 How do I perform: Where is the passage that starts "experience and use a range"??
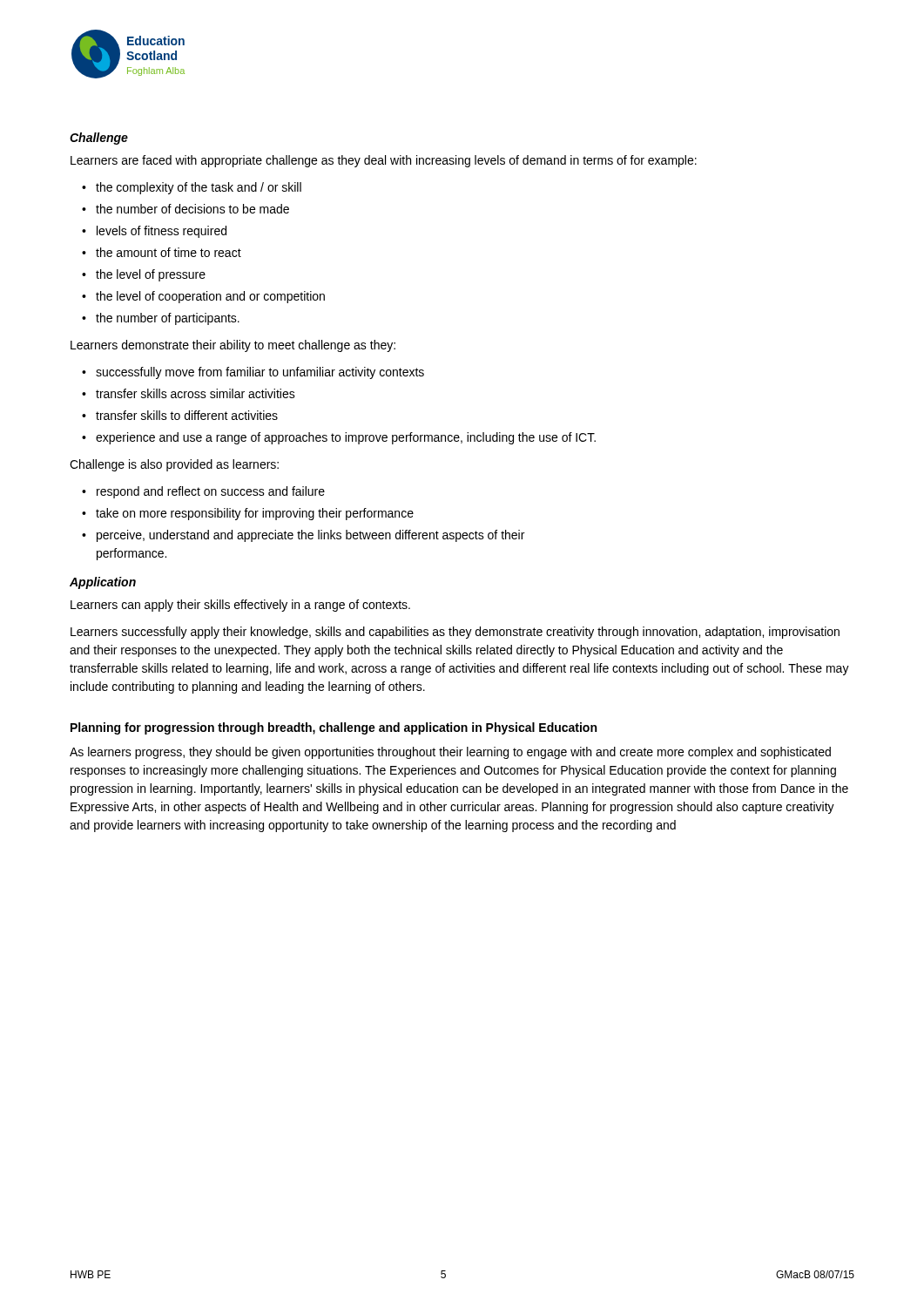346,437
